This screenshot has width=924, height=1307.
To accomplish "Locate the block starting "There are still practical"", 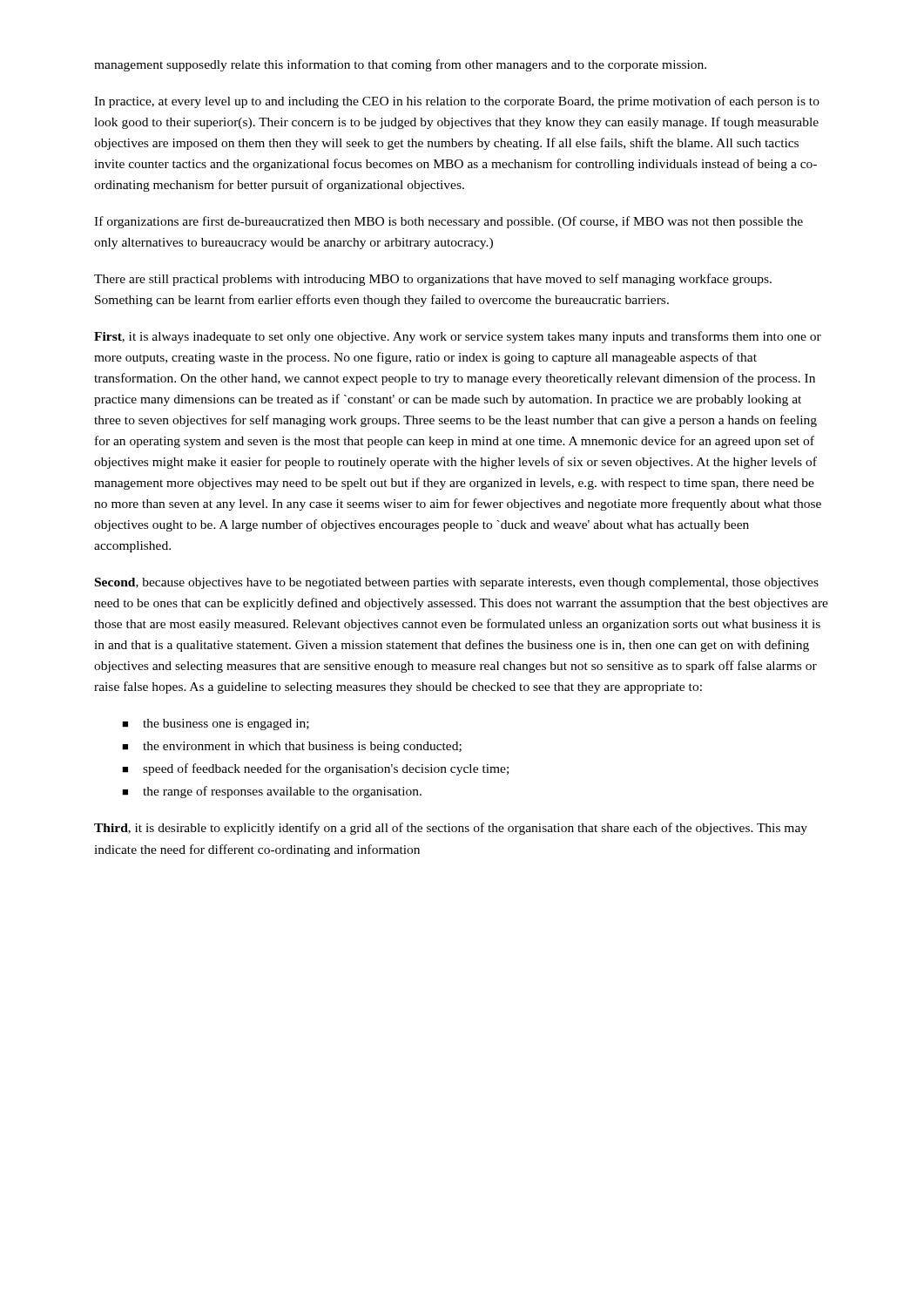I will tap(433, 289).
